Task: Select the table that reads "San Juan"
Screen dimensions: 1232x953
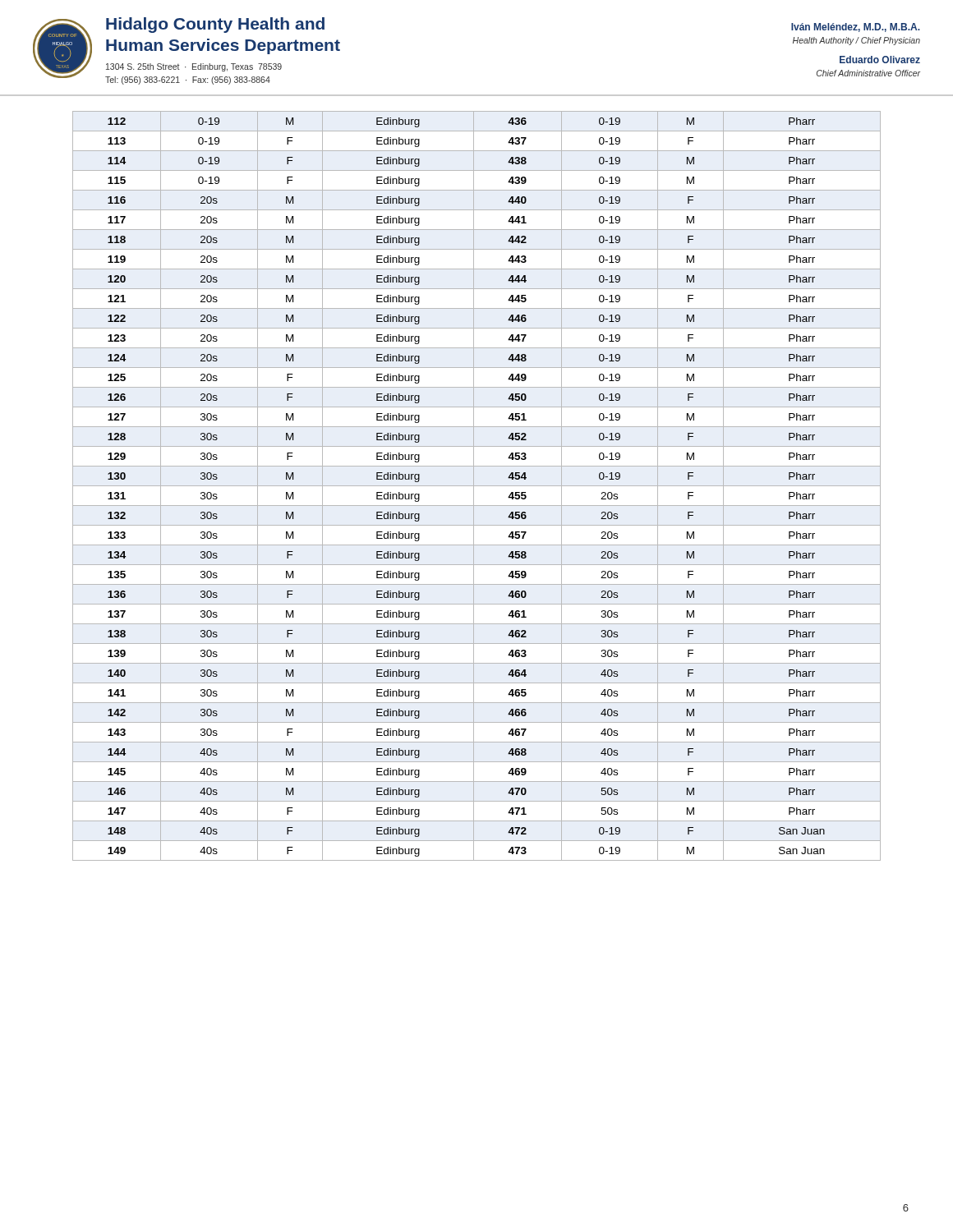Action: [x=476, y=478]
